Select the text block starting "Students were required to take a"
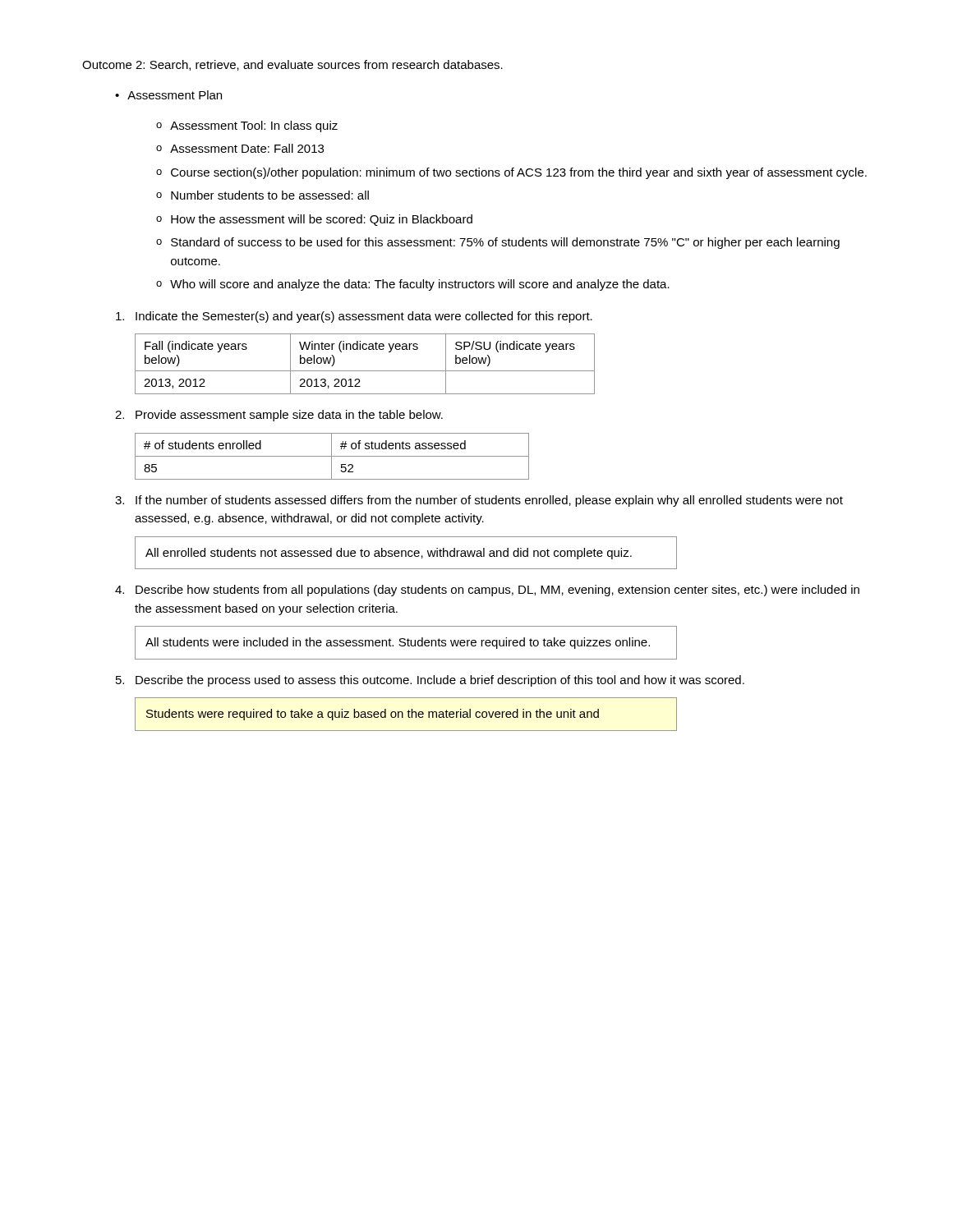The image size is (953, 1232). tap(373, 713)
